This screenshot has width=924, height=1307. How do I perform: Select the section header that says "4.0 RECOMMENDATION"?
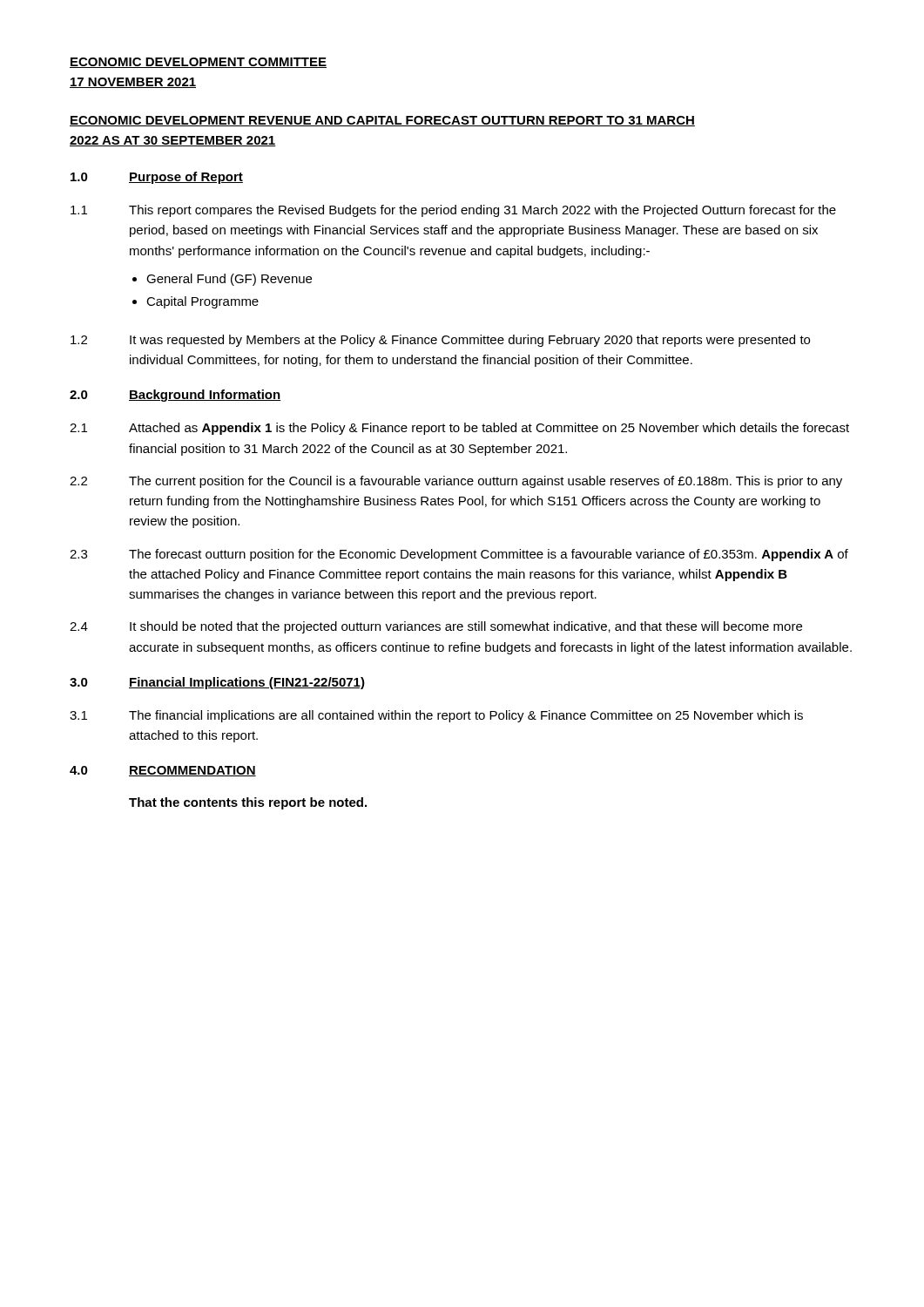(x=163, y=771)
